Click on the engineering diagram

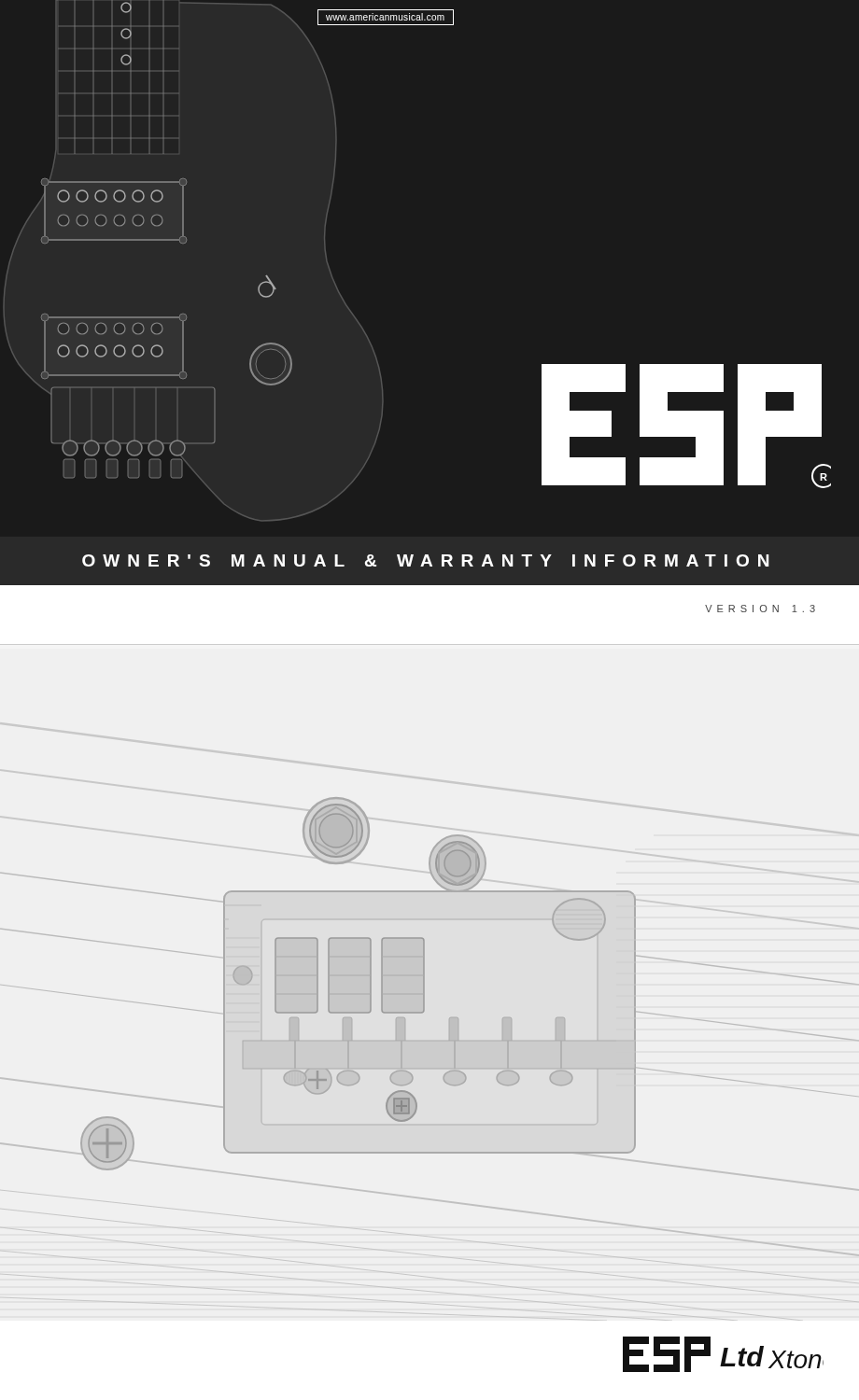coord(430,975)
